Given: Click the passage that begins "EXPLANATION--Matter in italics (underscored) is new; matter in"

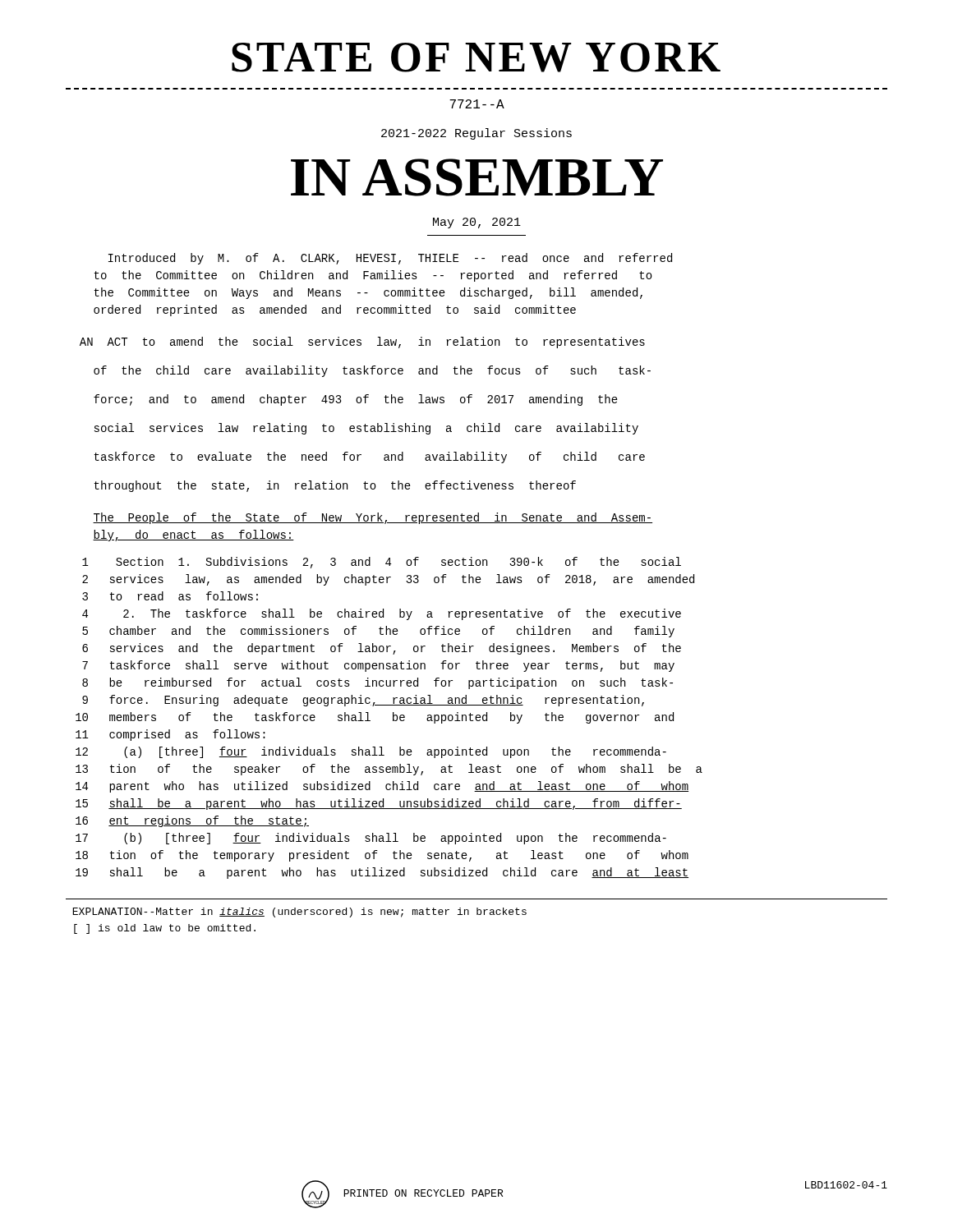Looking at the screenshot, I should coord(476,920).
